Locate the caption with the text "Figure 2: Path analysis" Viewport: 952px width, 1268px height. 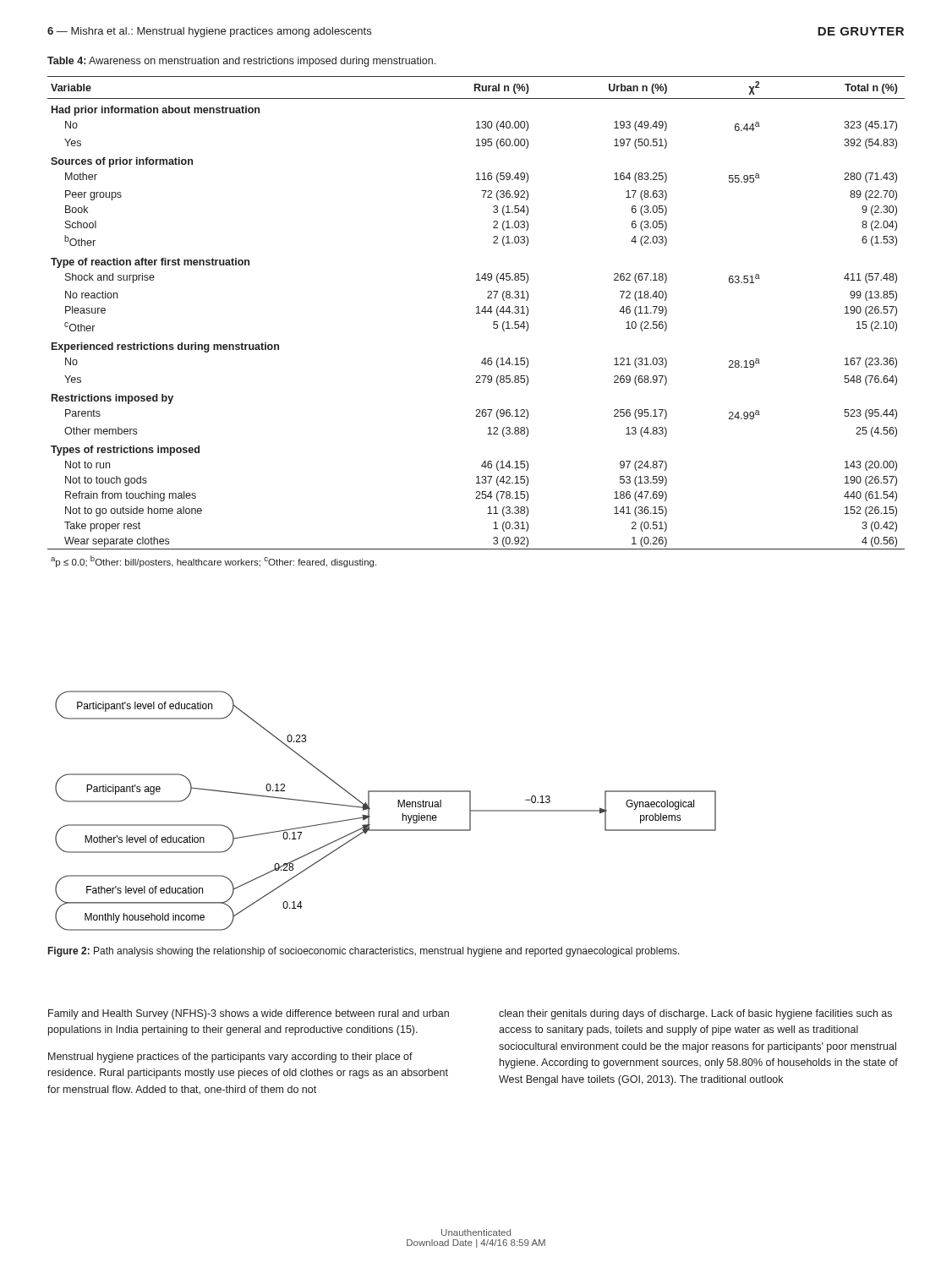coord(364,951)
